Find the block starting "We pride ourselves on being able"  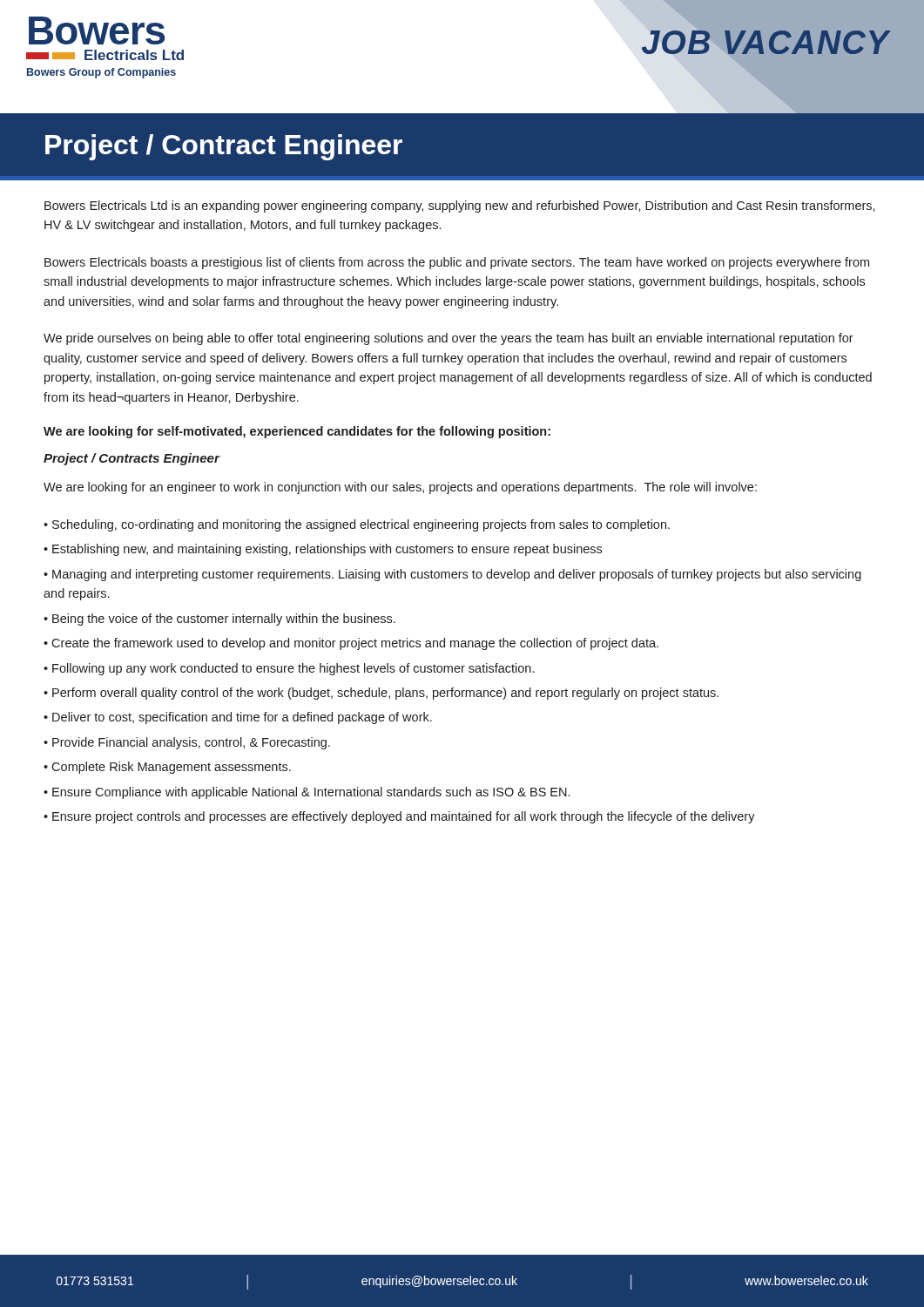(458, 368)
